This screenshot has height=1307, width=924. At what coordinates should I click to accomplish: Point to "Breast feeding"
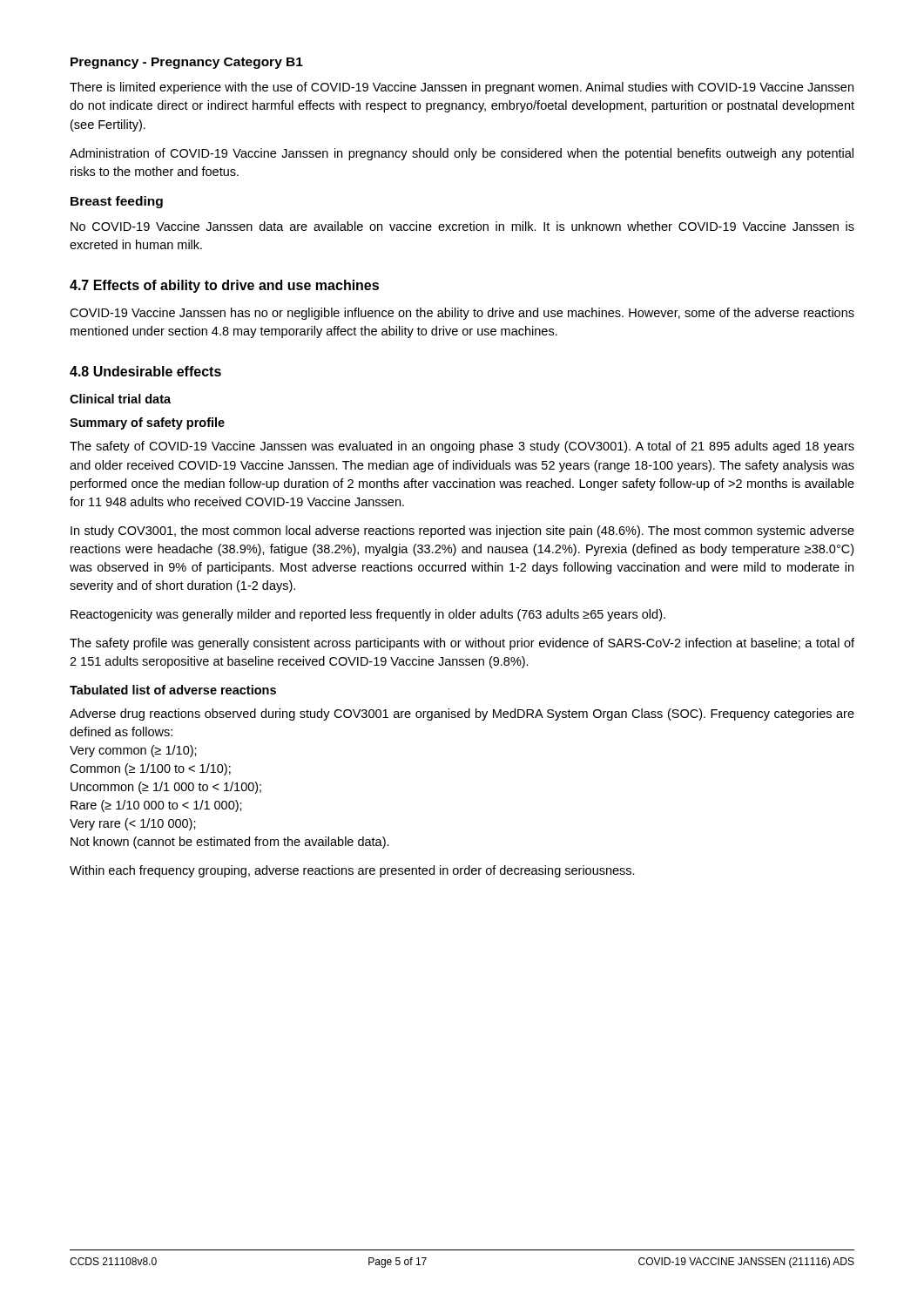[x=117, y=202]
